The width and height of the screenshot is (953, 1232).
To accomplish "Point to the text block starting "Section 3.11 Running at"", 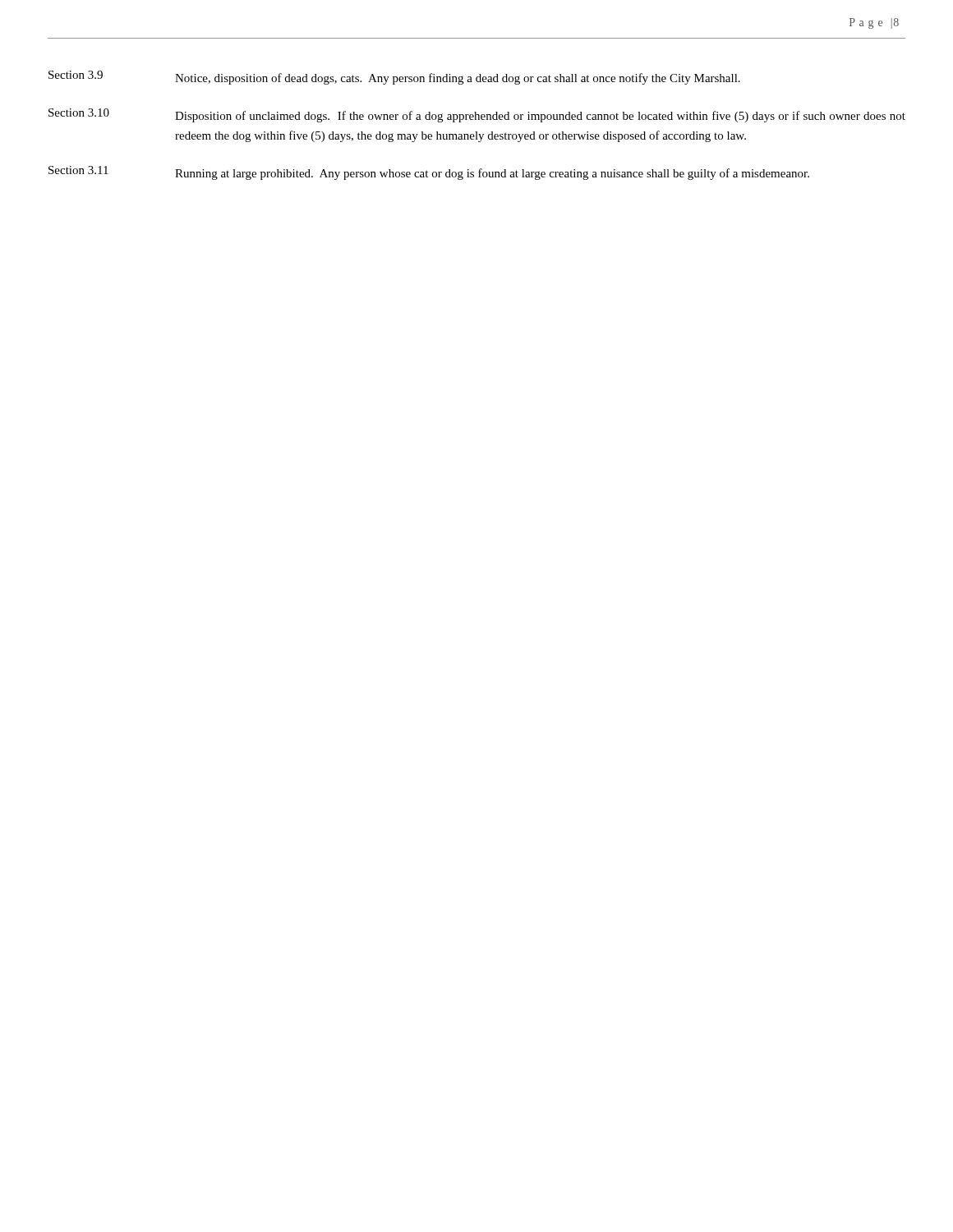I will (476, 173).
